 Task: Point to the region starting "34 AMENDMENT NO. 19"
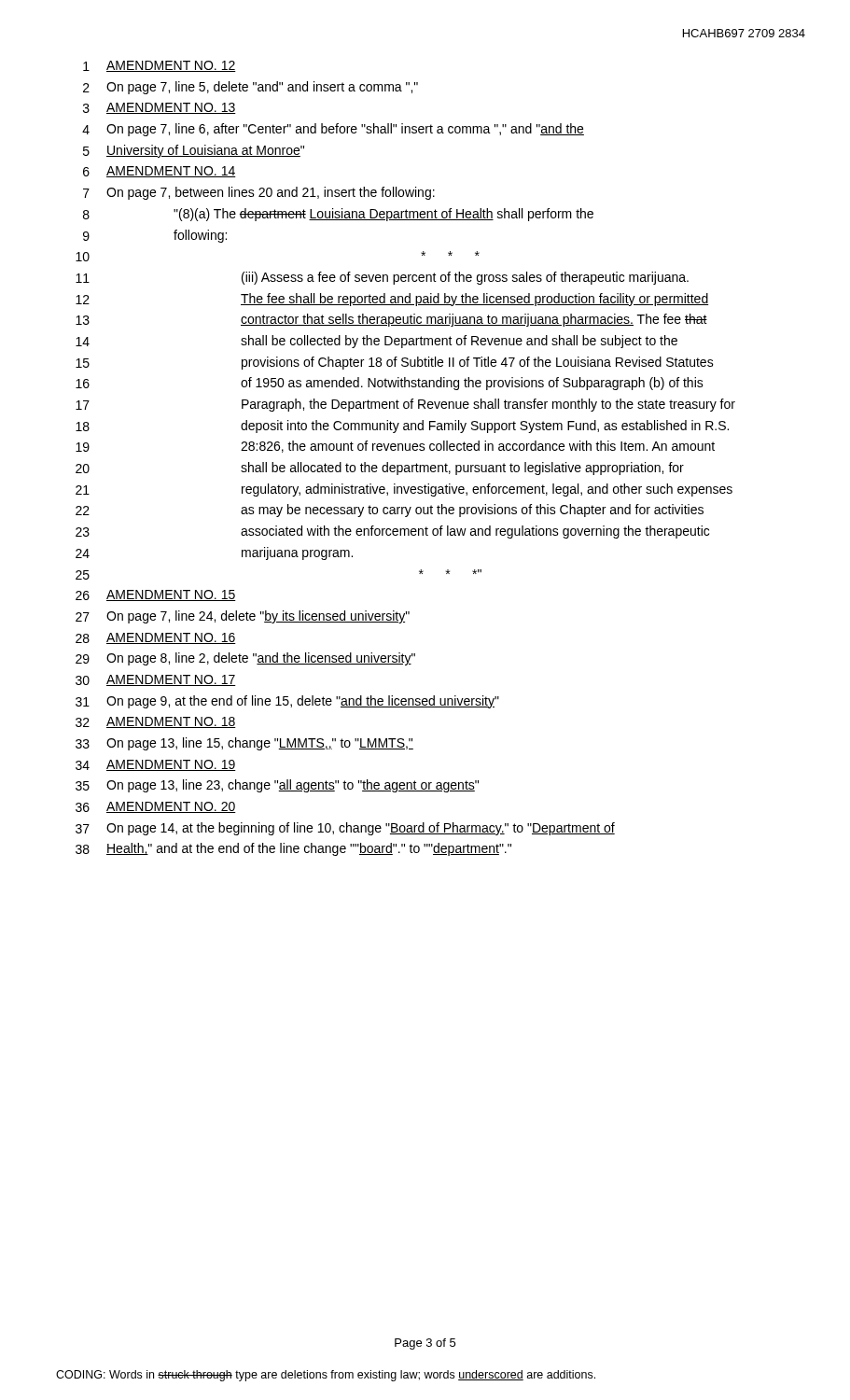click(156, 765)
